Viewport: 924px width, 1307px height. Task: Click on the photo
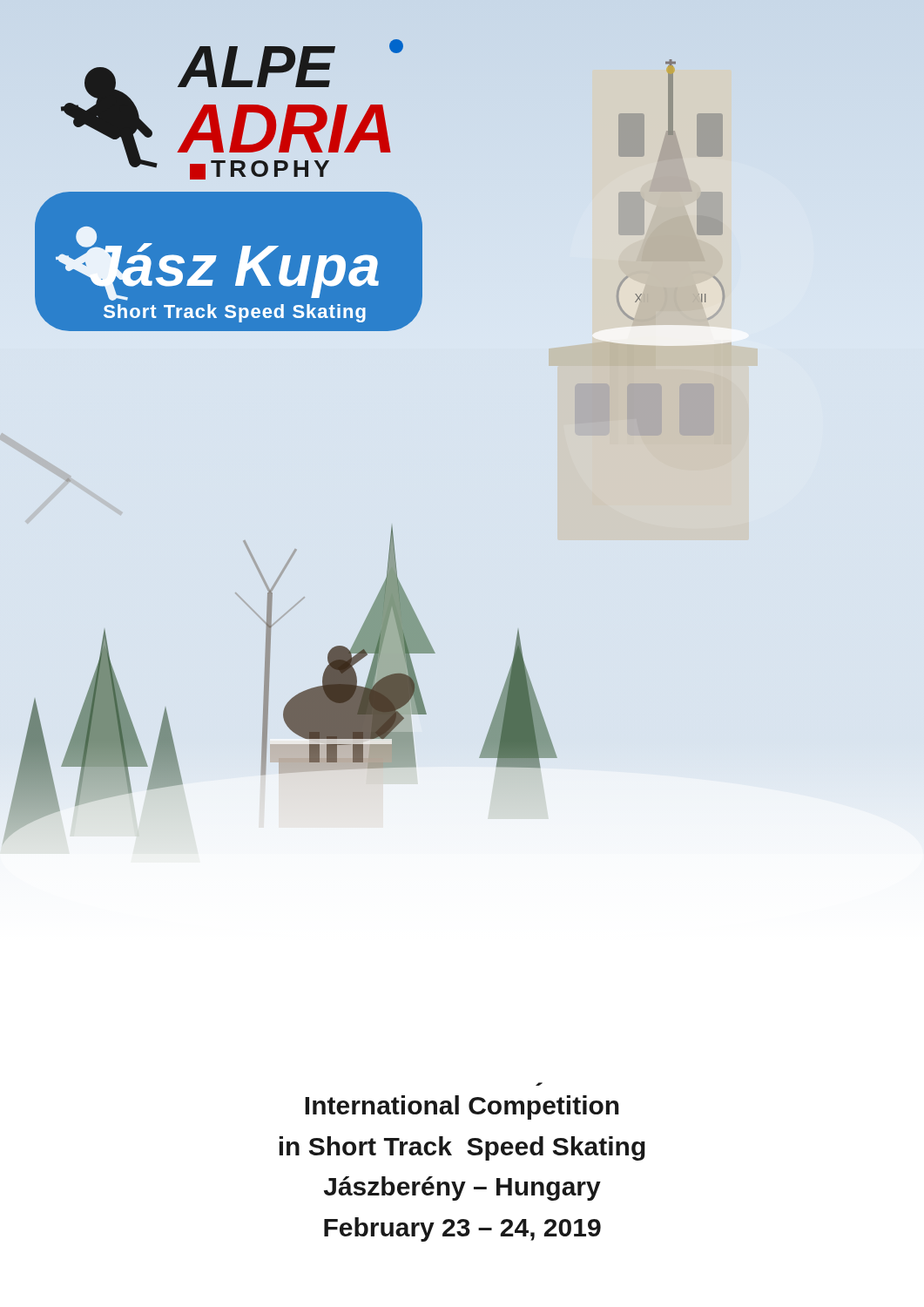pyautogui.click(x=462, y=471)
